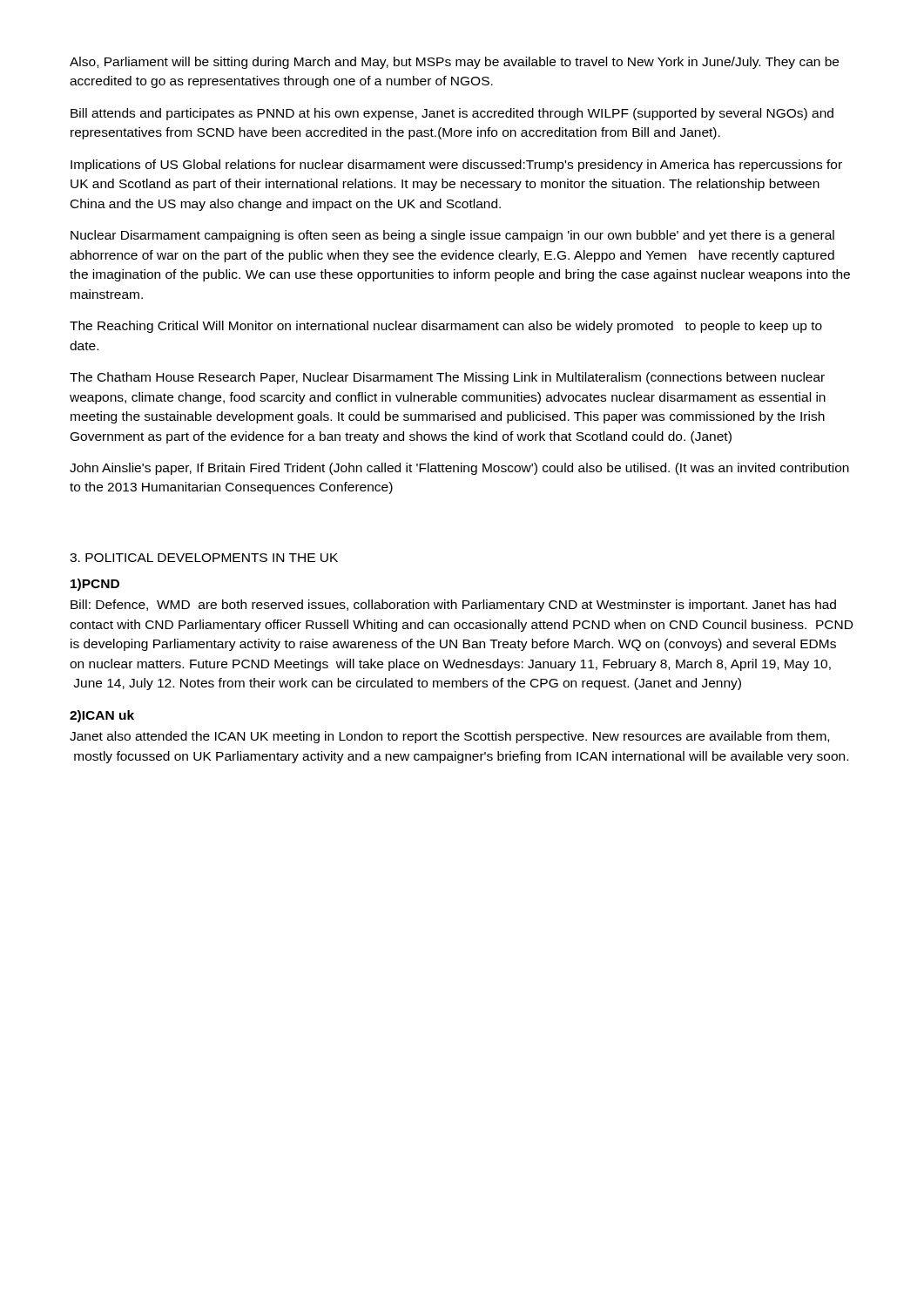924x1307 pixels.
Task: Point to the text starting "Janet also attended the ICAN UK"
Action: click(x=460, y=746)
